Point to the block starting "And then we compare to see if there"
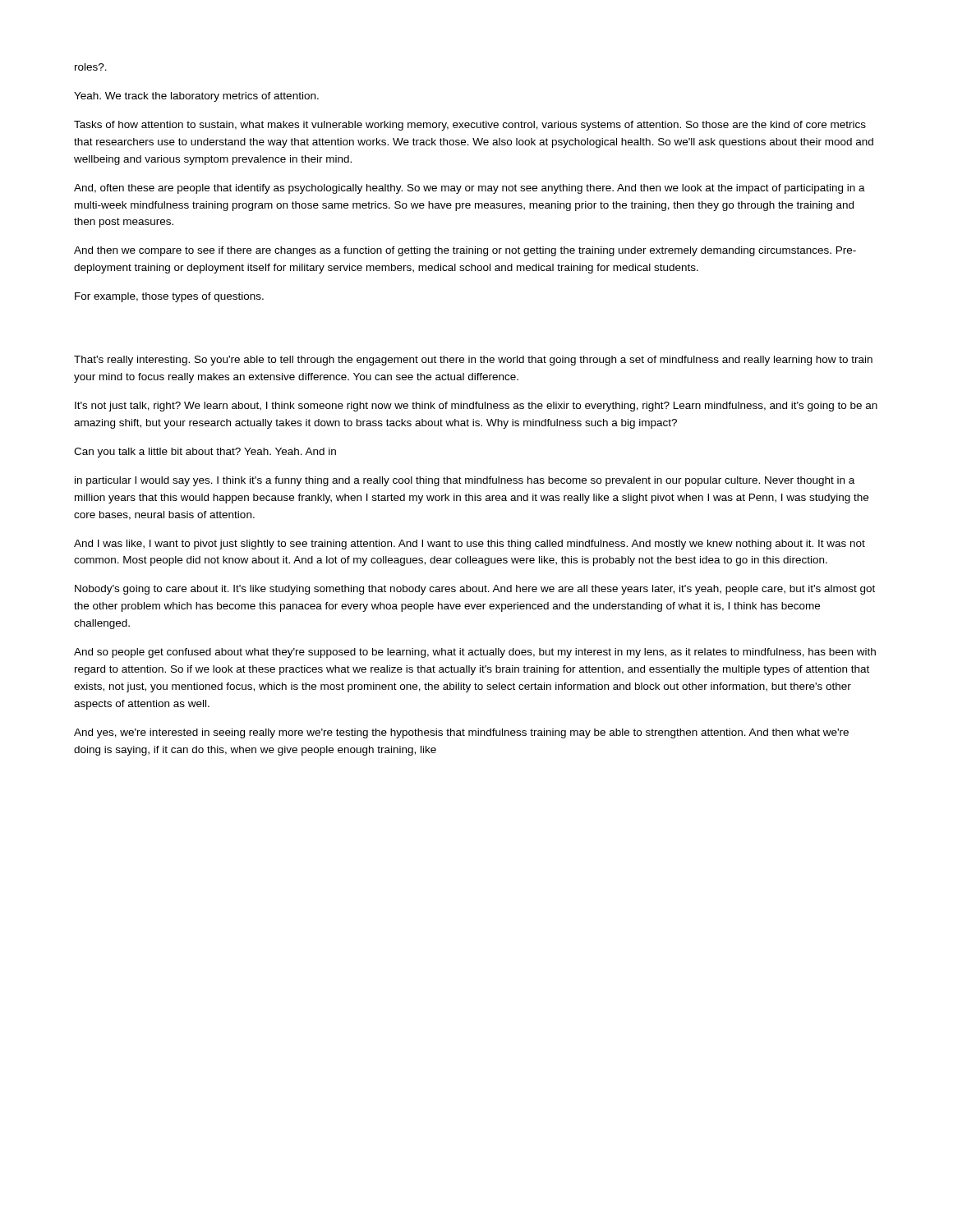The height and width of the screenshot is (1232, 953). (465, 259)
